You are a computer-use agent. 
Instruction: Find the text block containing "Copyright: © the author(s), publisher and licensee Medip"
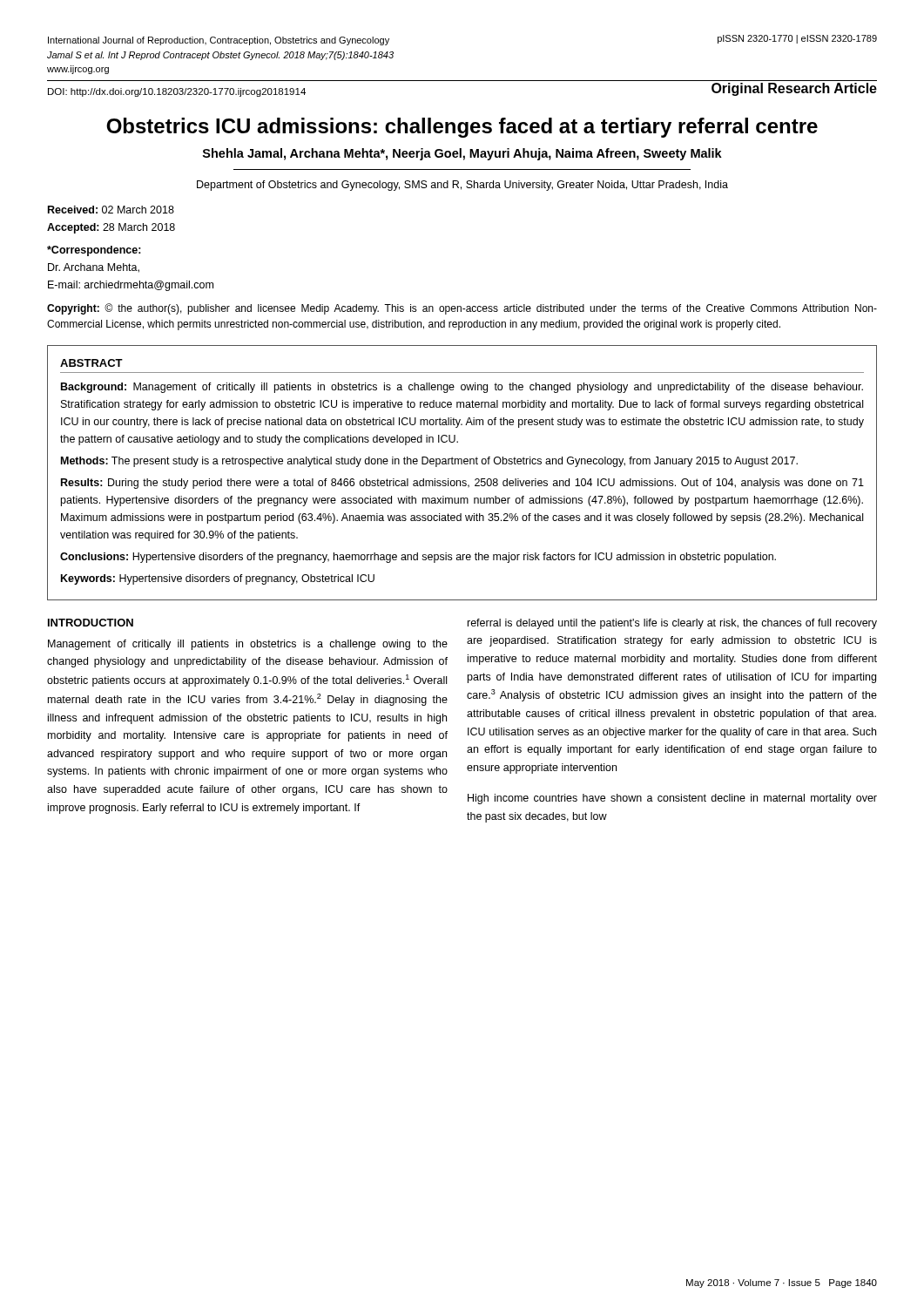462,316
